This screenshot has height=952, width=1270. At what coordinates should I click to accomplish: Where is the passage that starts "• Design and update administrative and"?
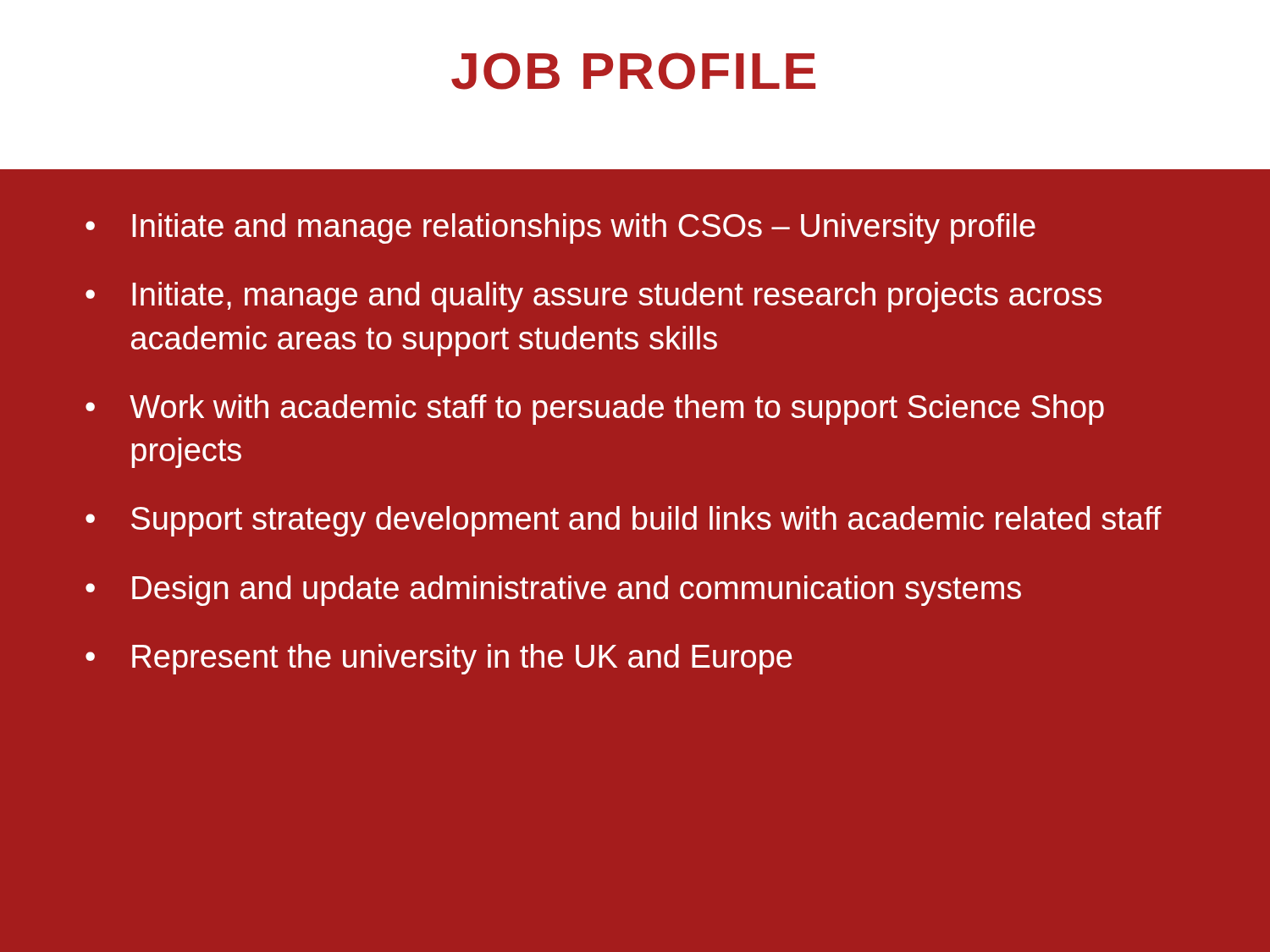553,589
